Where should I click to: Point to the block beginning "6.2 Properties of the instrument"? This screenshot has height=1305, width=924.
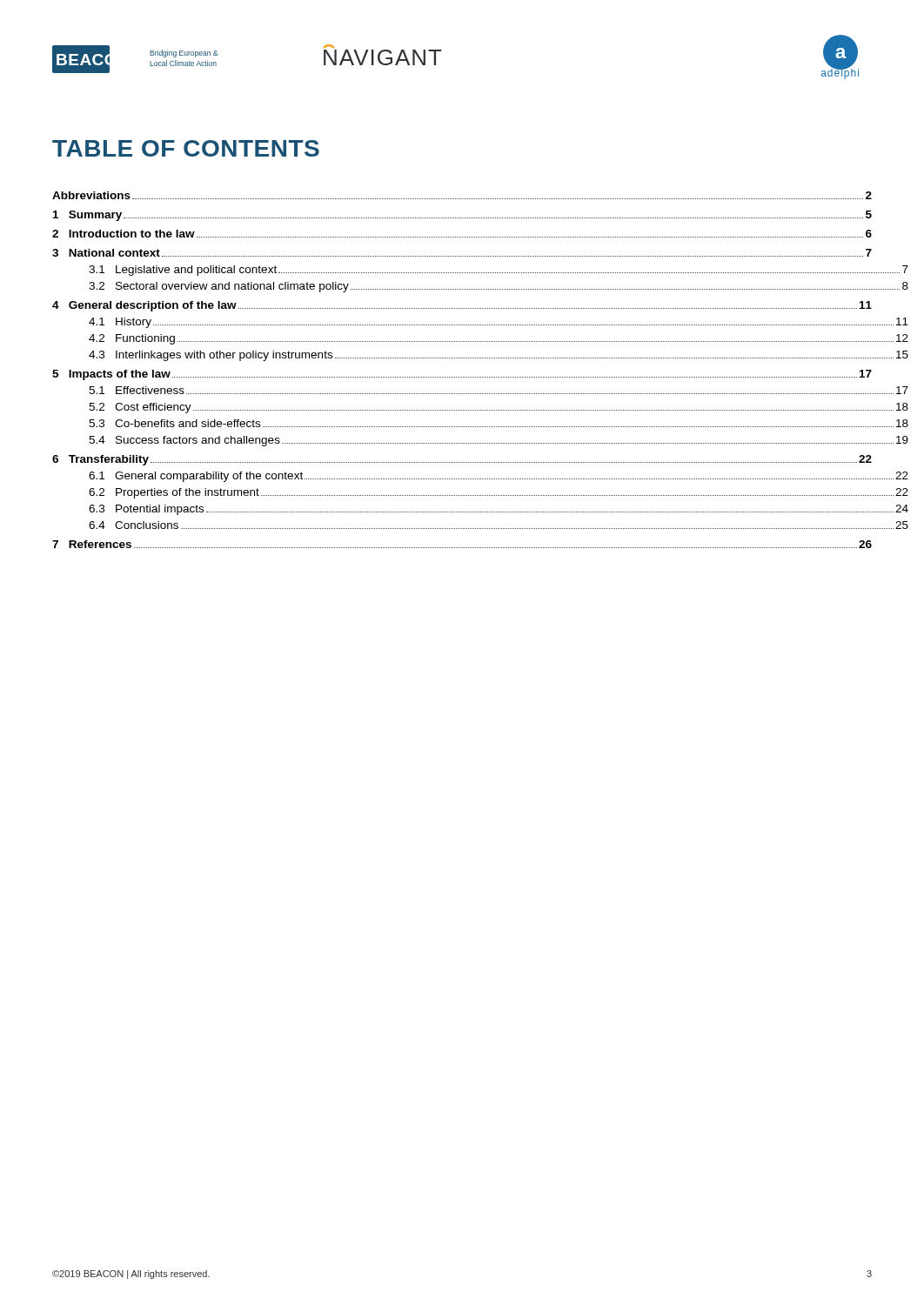point(499,492)
